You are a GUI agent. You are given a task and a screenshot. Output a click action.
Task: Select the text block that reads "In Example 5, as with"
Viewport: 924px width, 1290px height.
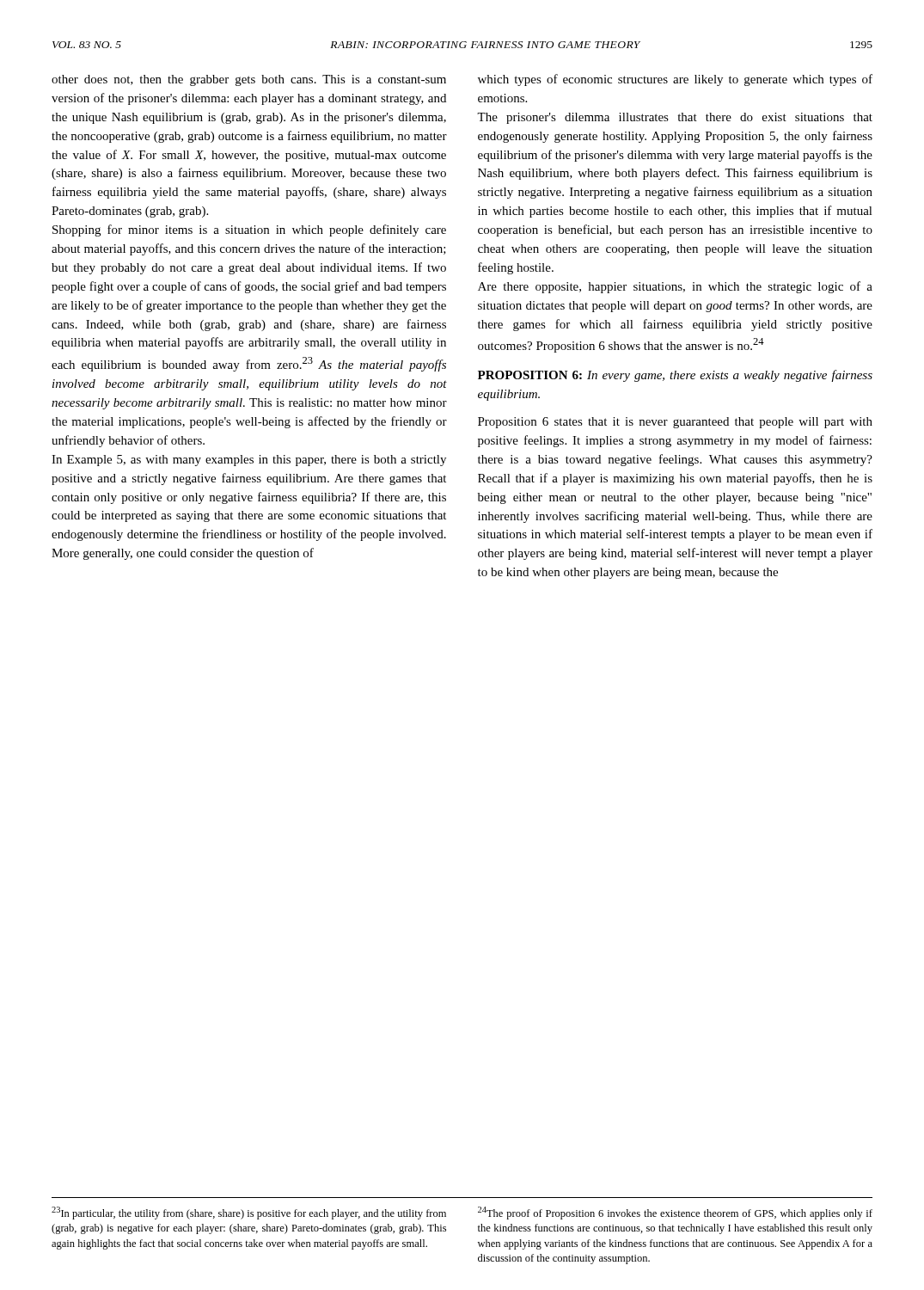pos(249,507)
